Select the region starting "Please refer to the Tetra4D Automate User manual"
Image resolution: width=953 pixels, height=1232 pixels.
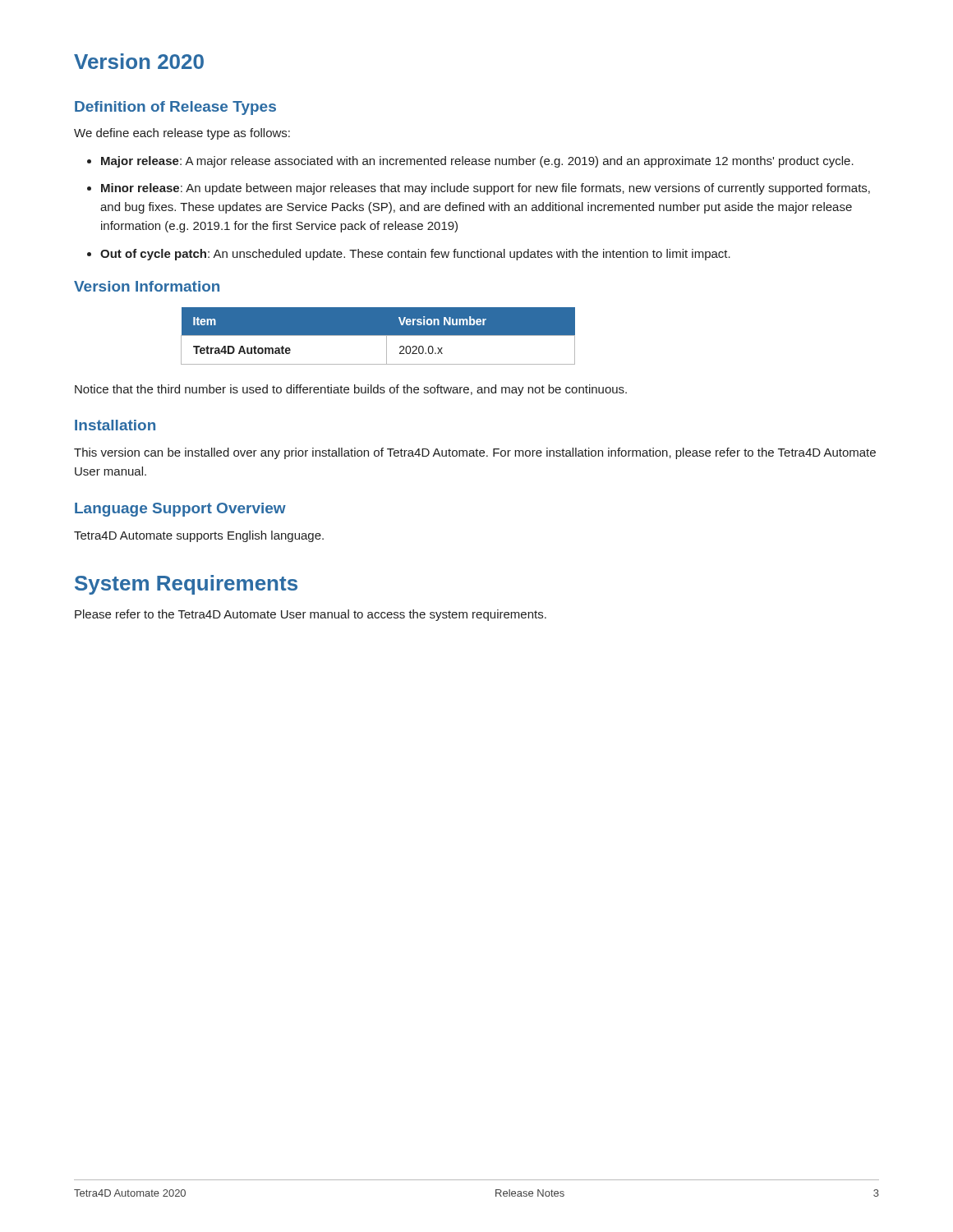(x=476, y=614)
